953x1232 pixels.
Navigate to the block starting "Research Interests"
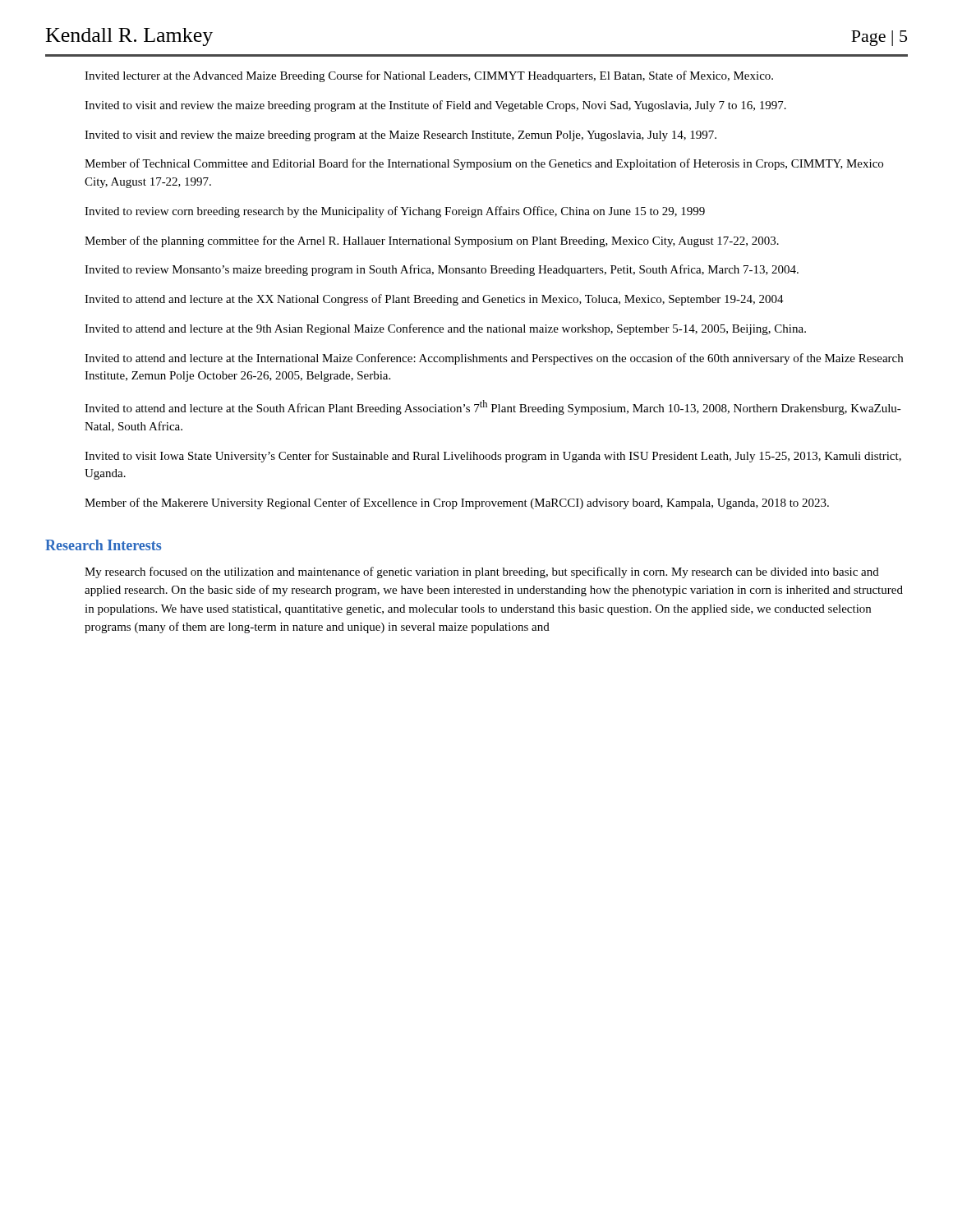(x=103, y=545)
